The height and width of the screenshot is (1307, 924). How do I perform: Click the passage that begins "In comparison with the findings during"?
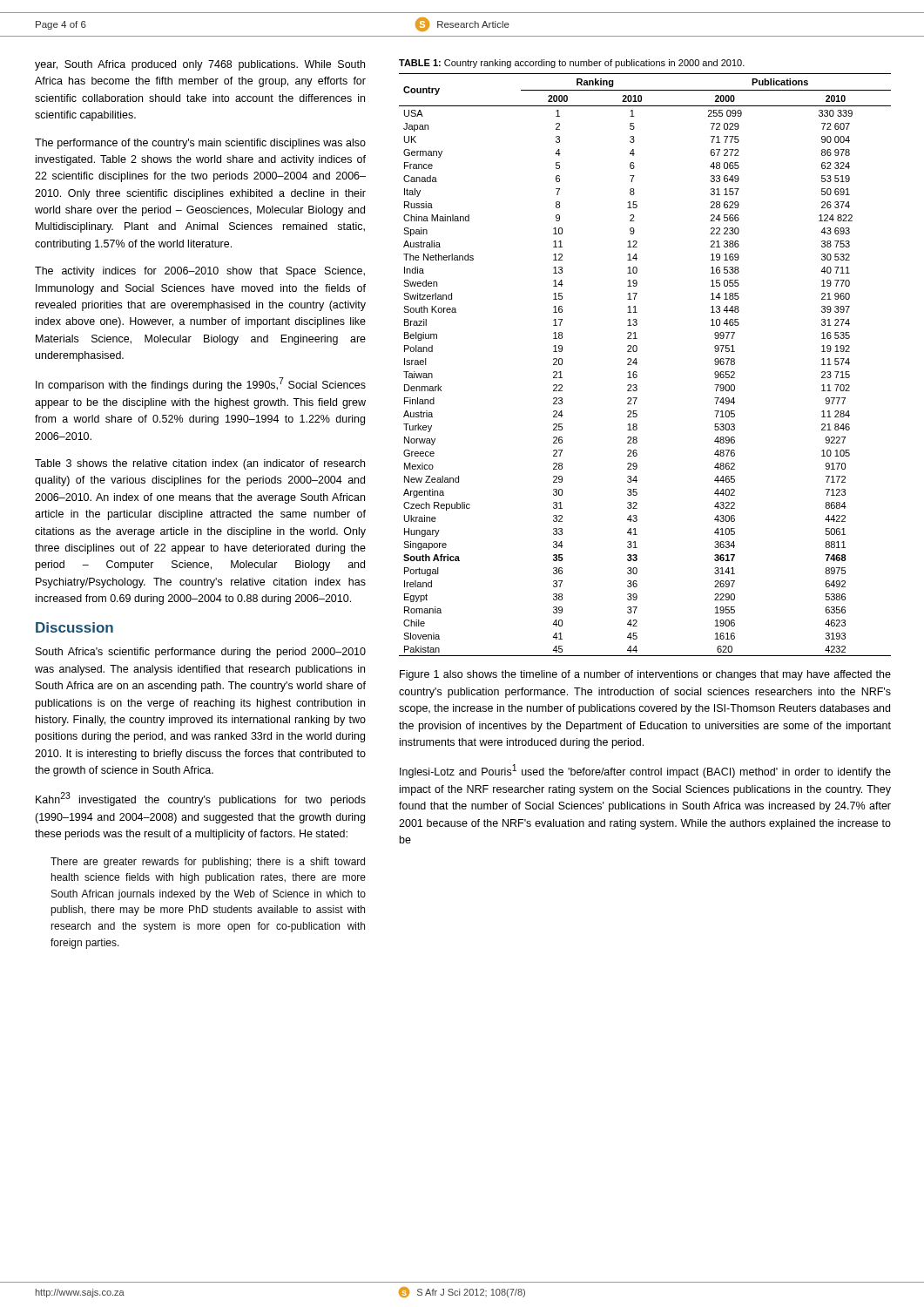(200, 409)
